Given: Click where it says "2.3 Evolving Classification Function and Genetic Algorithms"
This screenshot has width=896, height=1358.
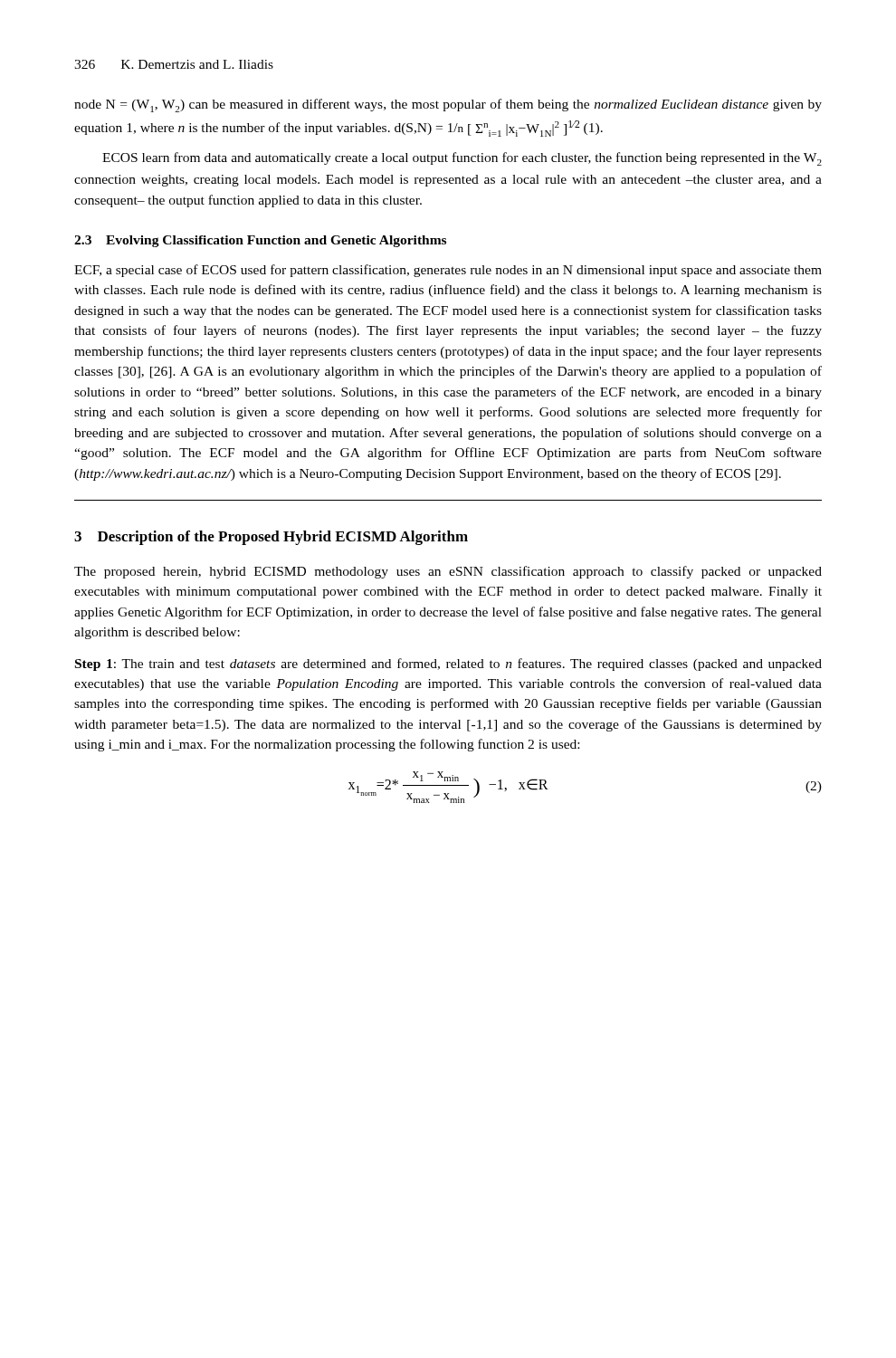Looking at the screenshot, I should coord(260,240).
